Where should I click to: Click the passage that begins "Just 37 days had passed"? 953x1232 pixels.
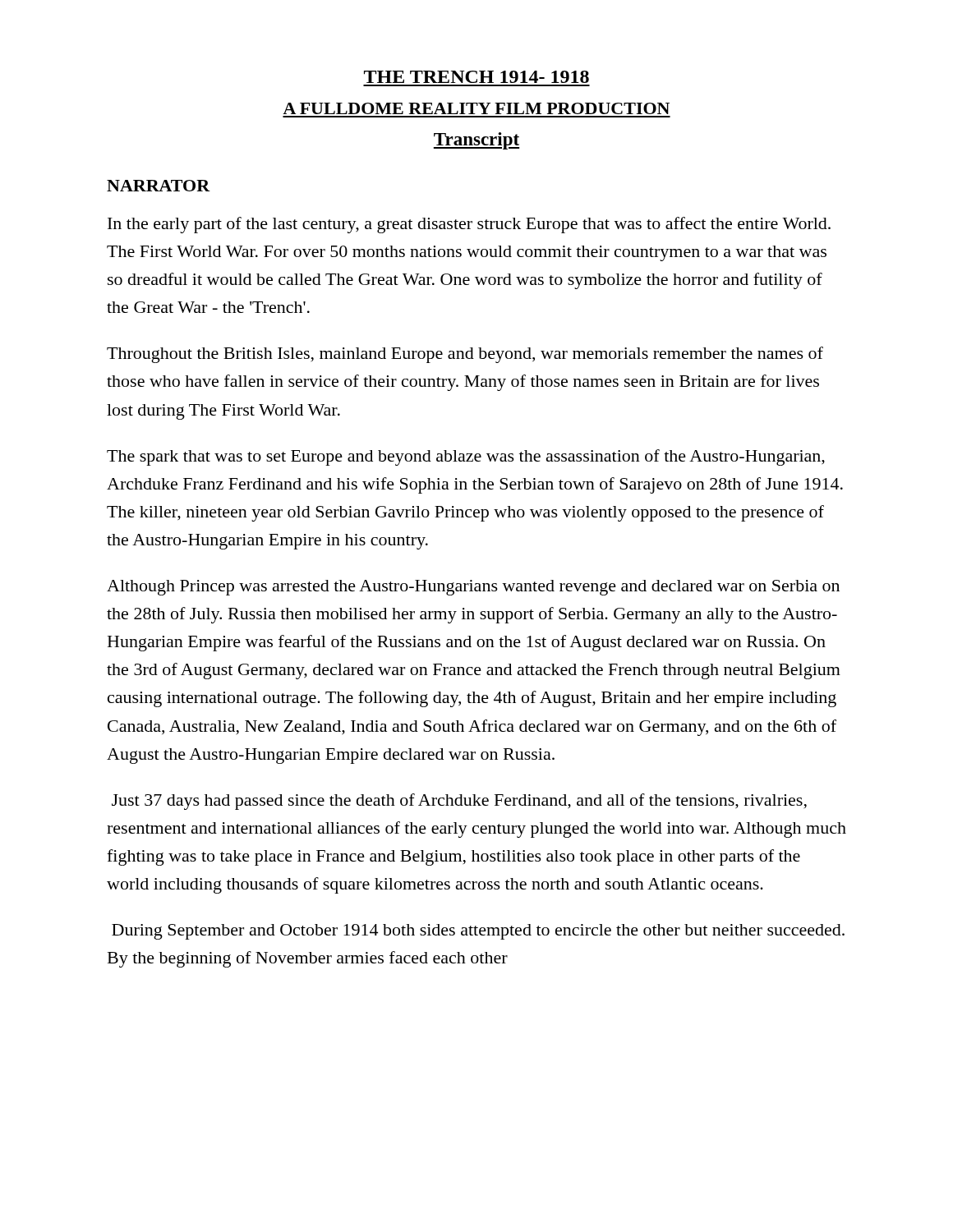[476, 841]
